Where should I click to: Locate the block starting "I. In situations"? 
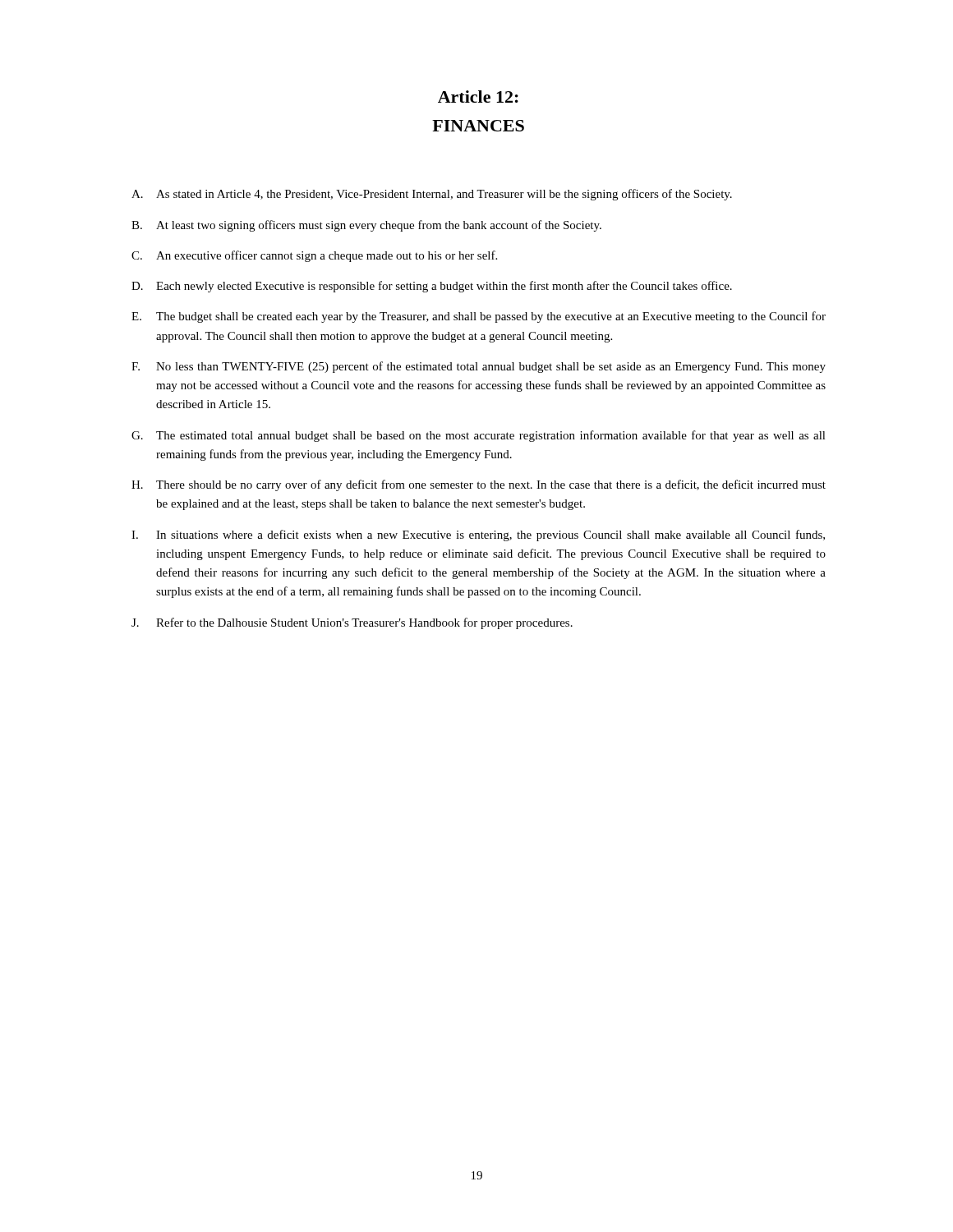(x=479, y=564)
